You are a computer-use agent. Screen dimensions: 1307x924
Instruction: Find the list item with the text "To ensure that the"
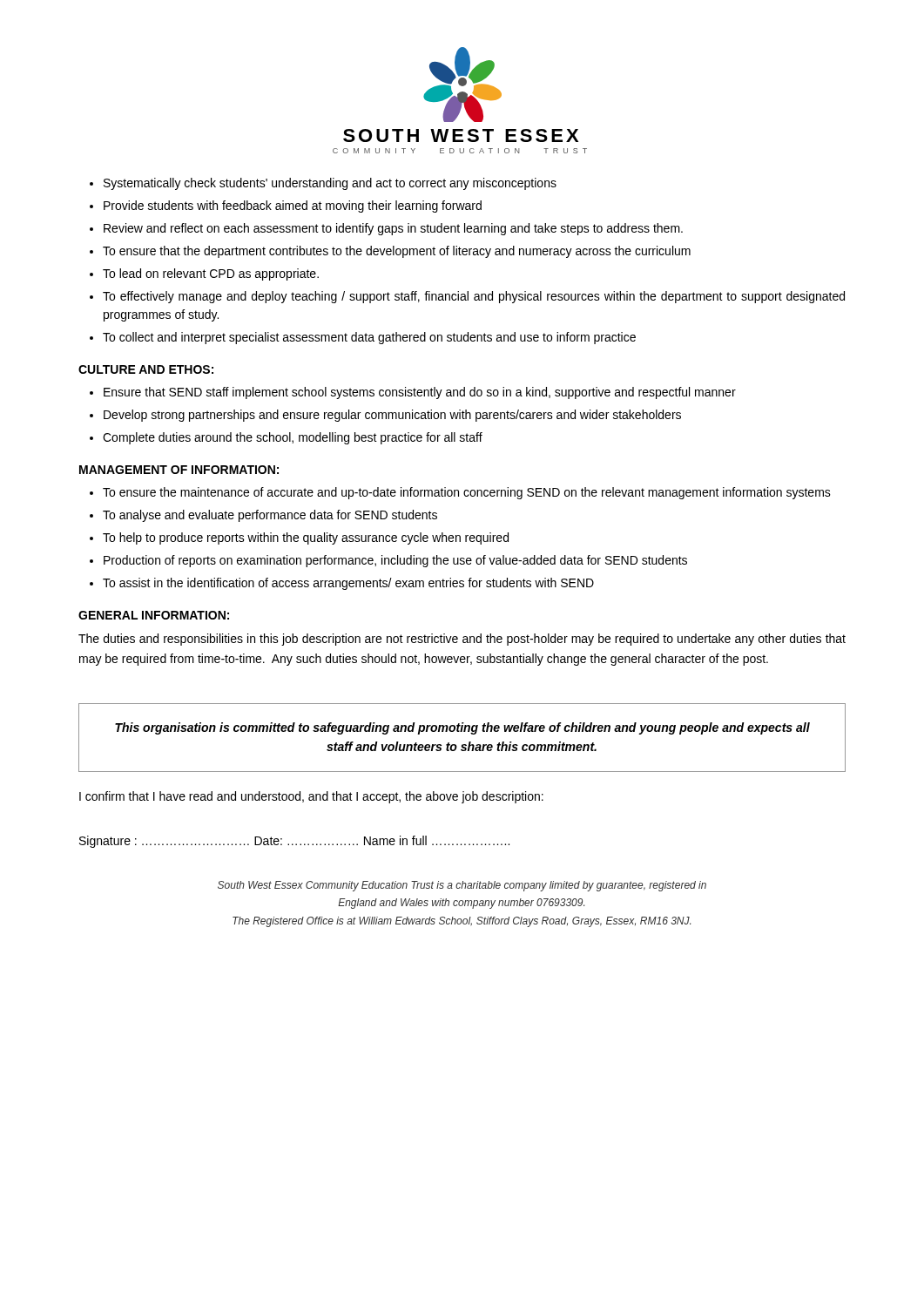pos(397,251)
